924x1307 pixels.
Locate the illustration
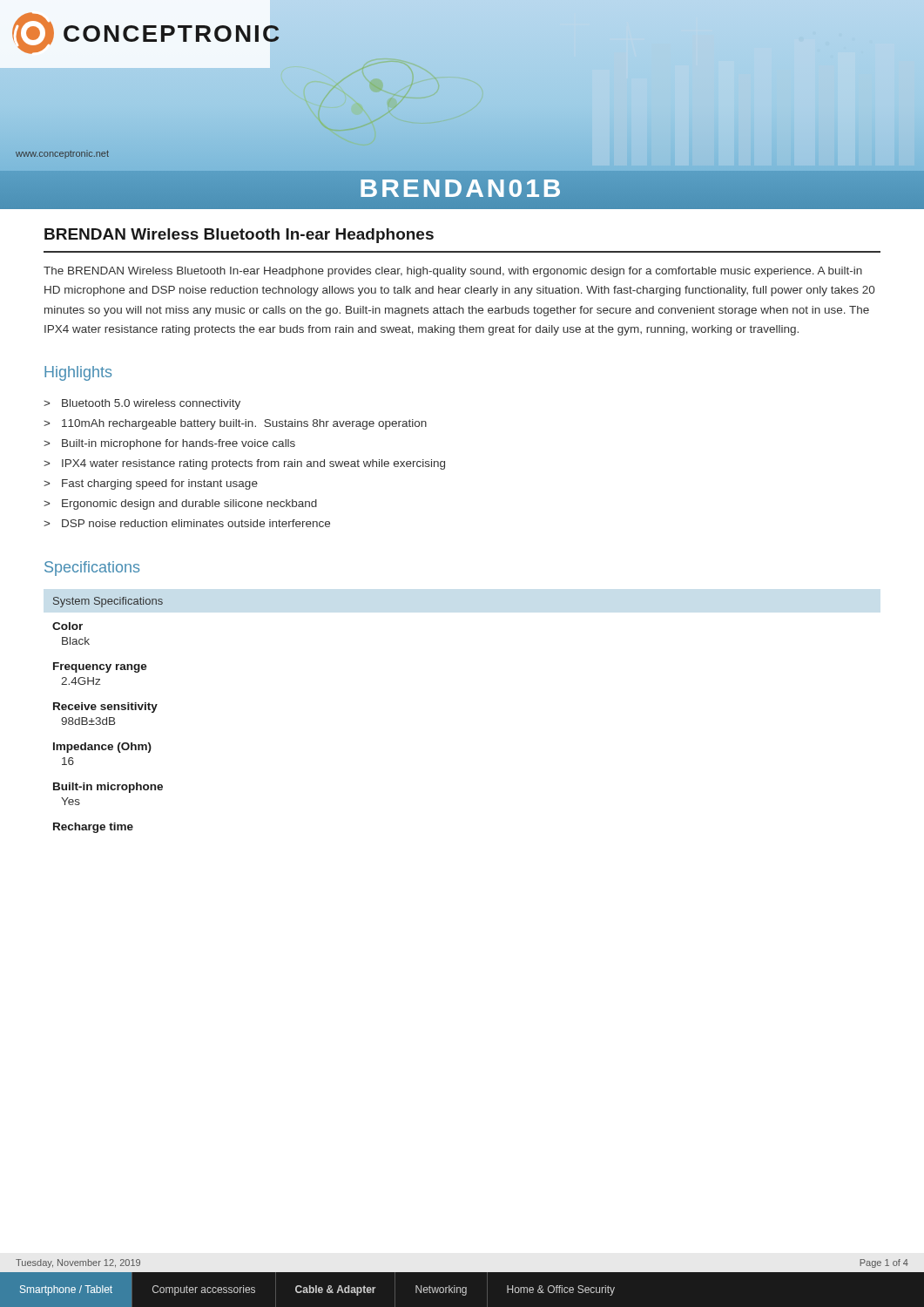[462, 105]
